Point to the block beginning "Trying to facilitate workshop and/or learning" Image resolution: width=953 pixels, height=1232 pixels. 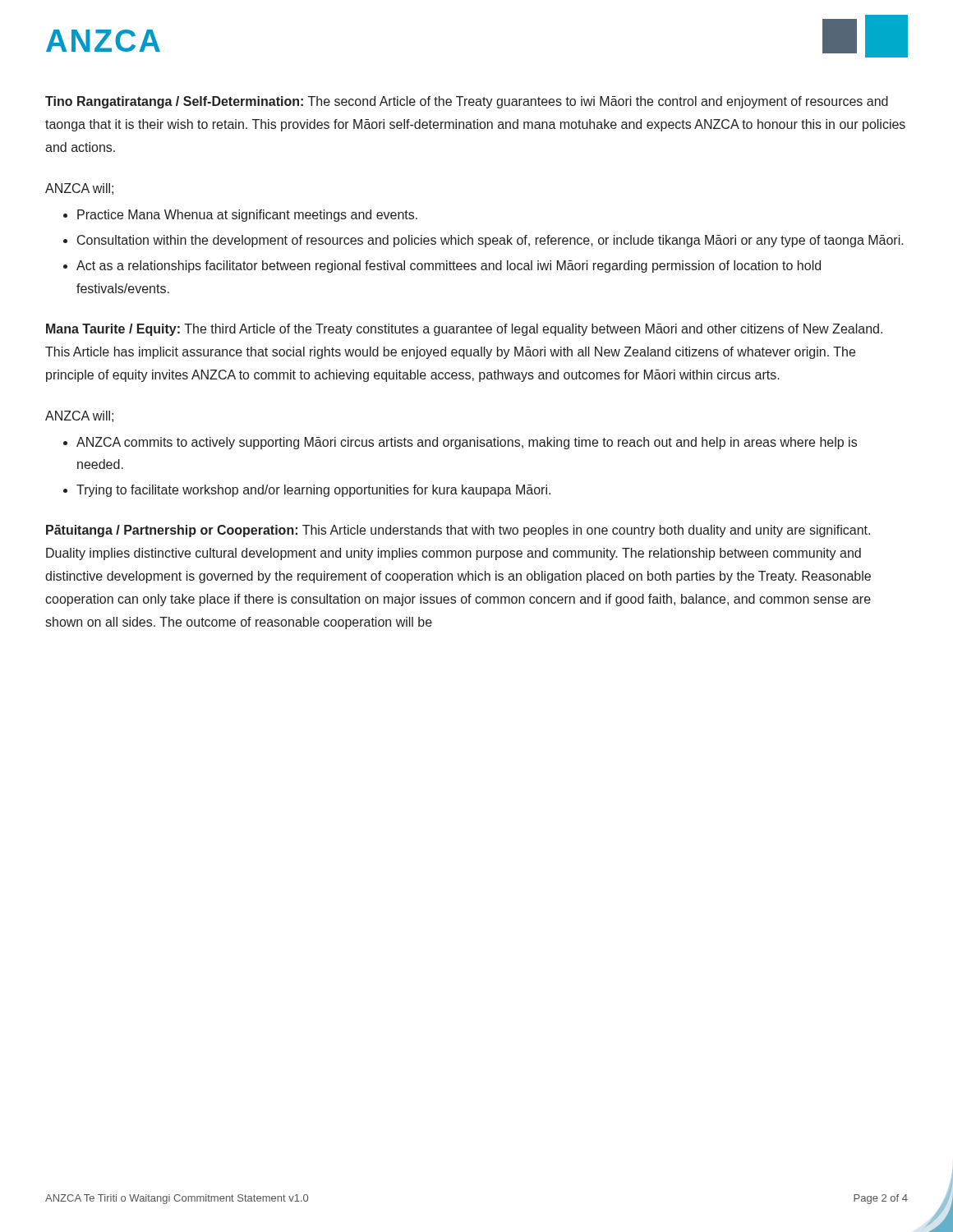click(314, 490)
